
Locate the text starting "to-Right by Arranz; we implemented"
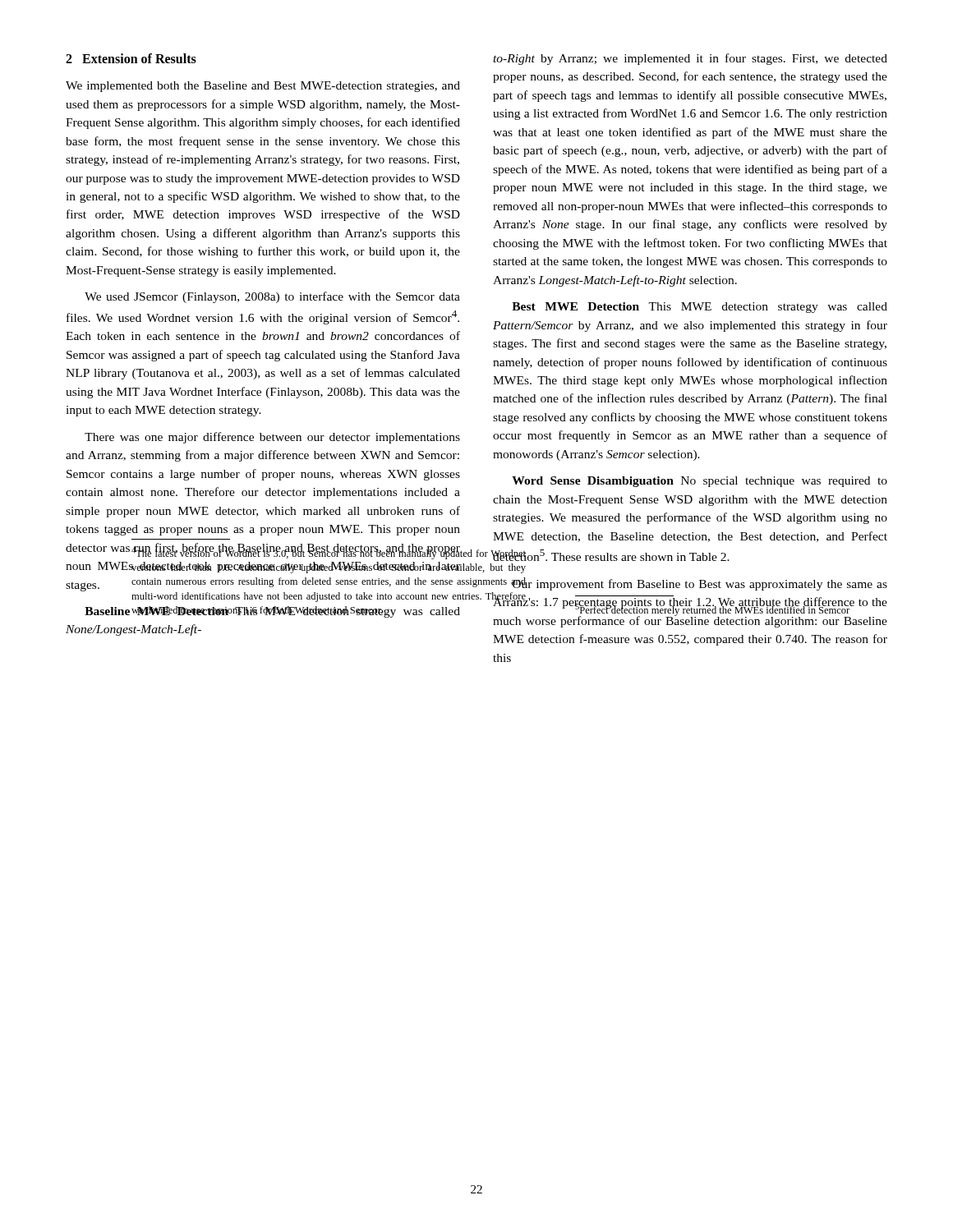tap(690, 358)
